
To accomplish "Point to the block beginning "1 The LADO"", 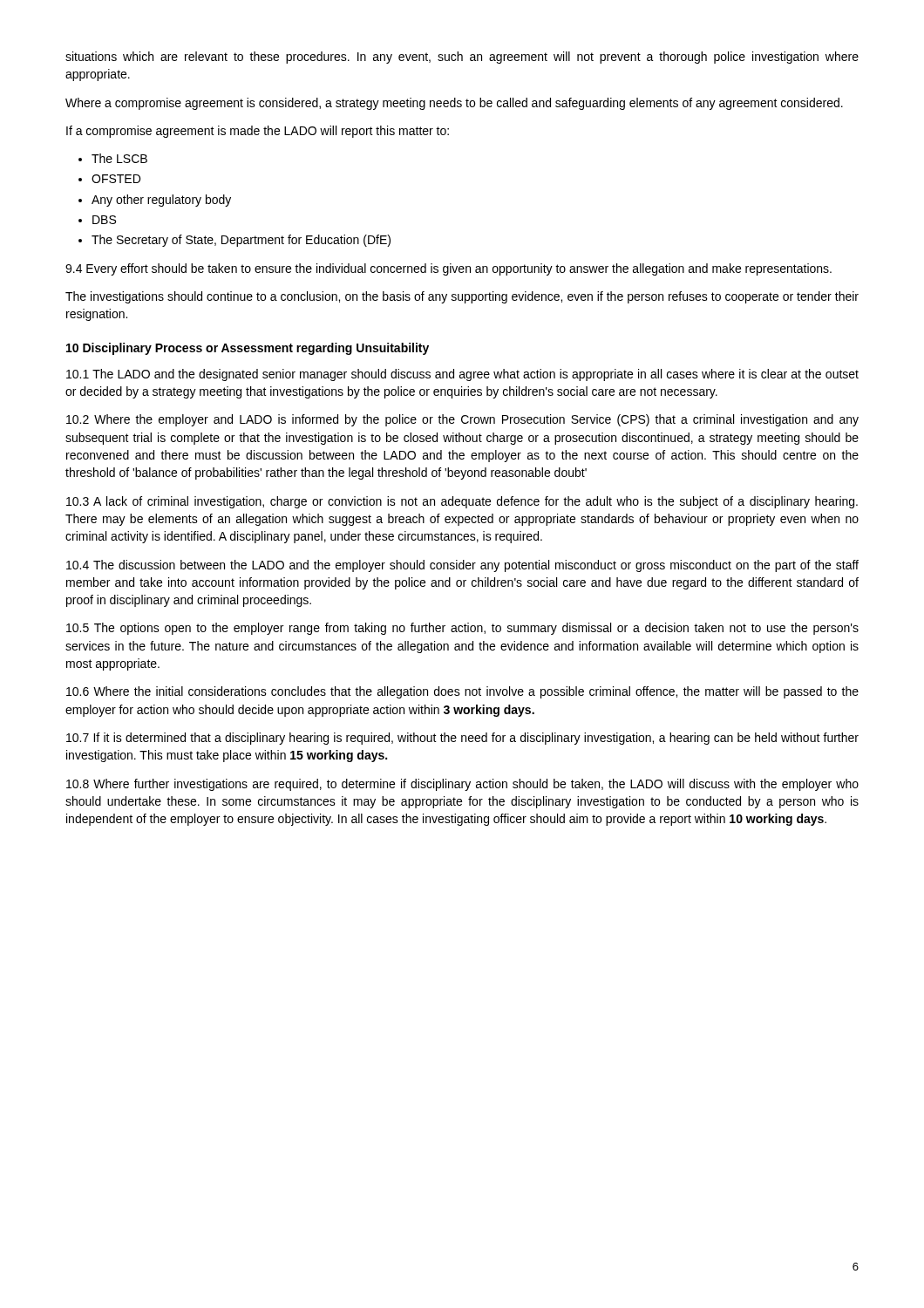I will tap(462, 383).
